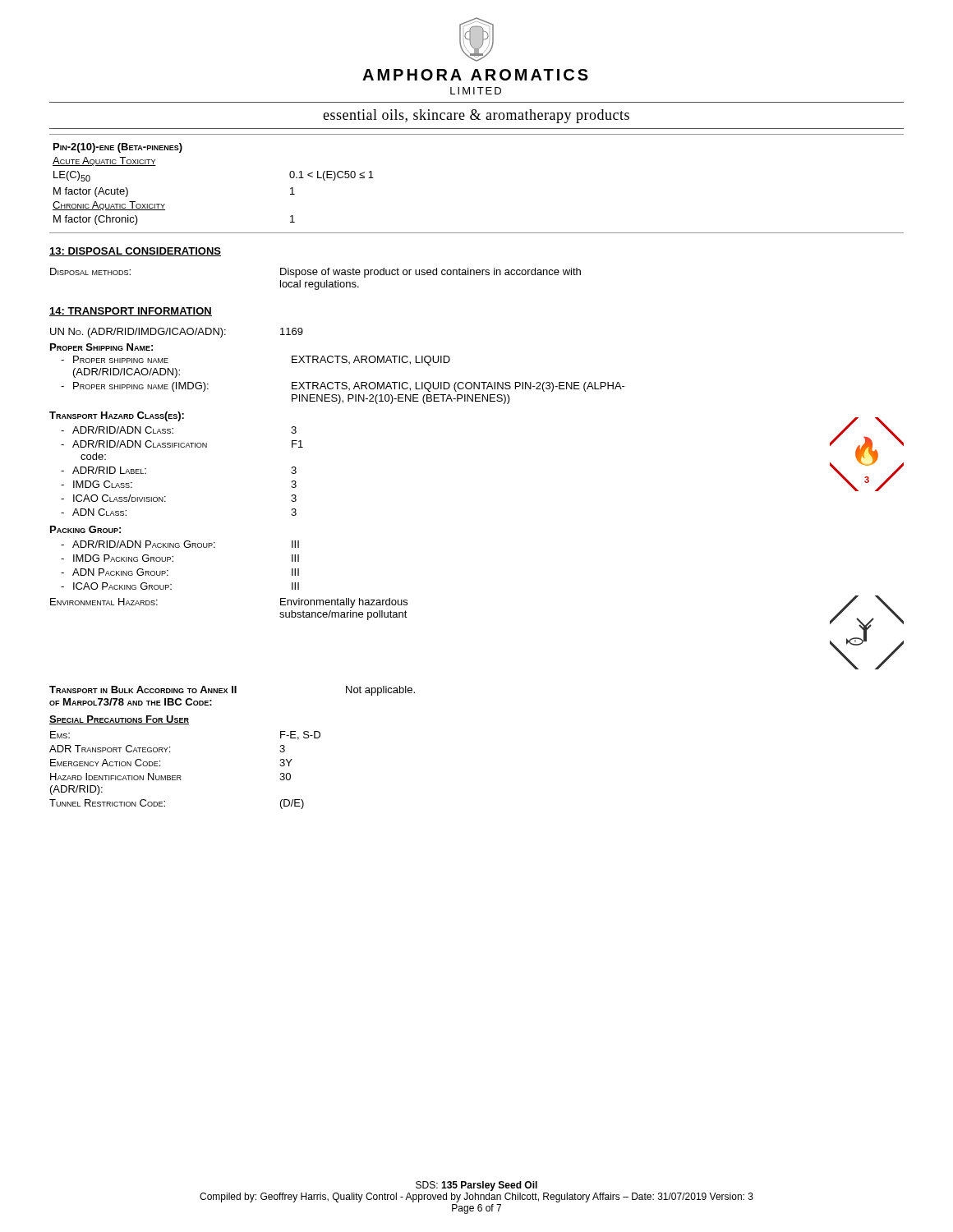Locate the block of text that opens with "ADN Packing Group:"
The height and width of the screenshot is (1232, 953).
click(x=121, y=572)
